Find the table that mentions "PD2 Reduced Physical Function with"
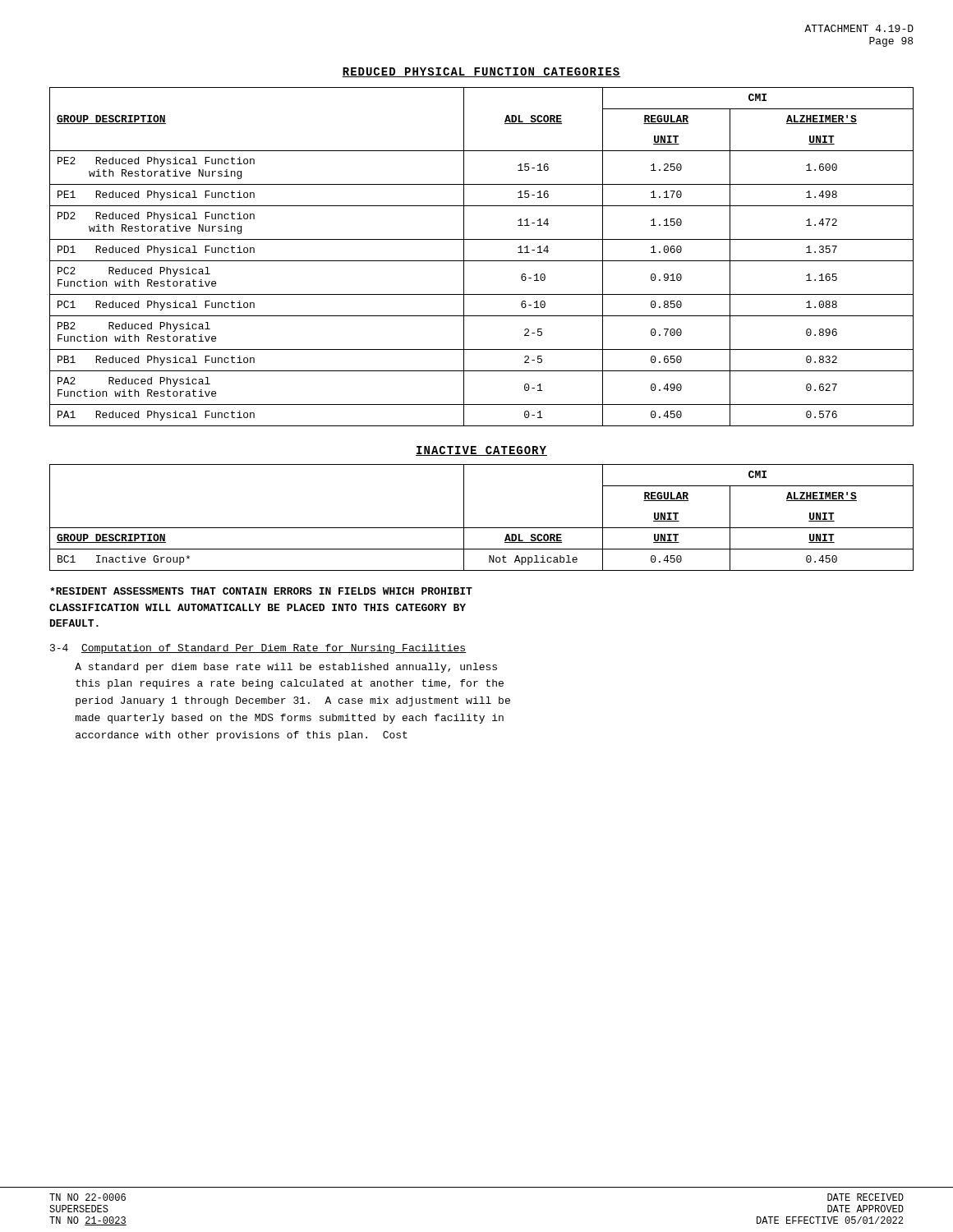 [x=481, y=257]
